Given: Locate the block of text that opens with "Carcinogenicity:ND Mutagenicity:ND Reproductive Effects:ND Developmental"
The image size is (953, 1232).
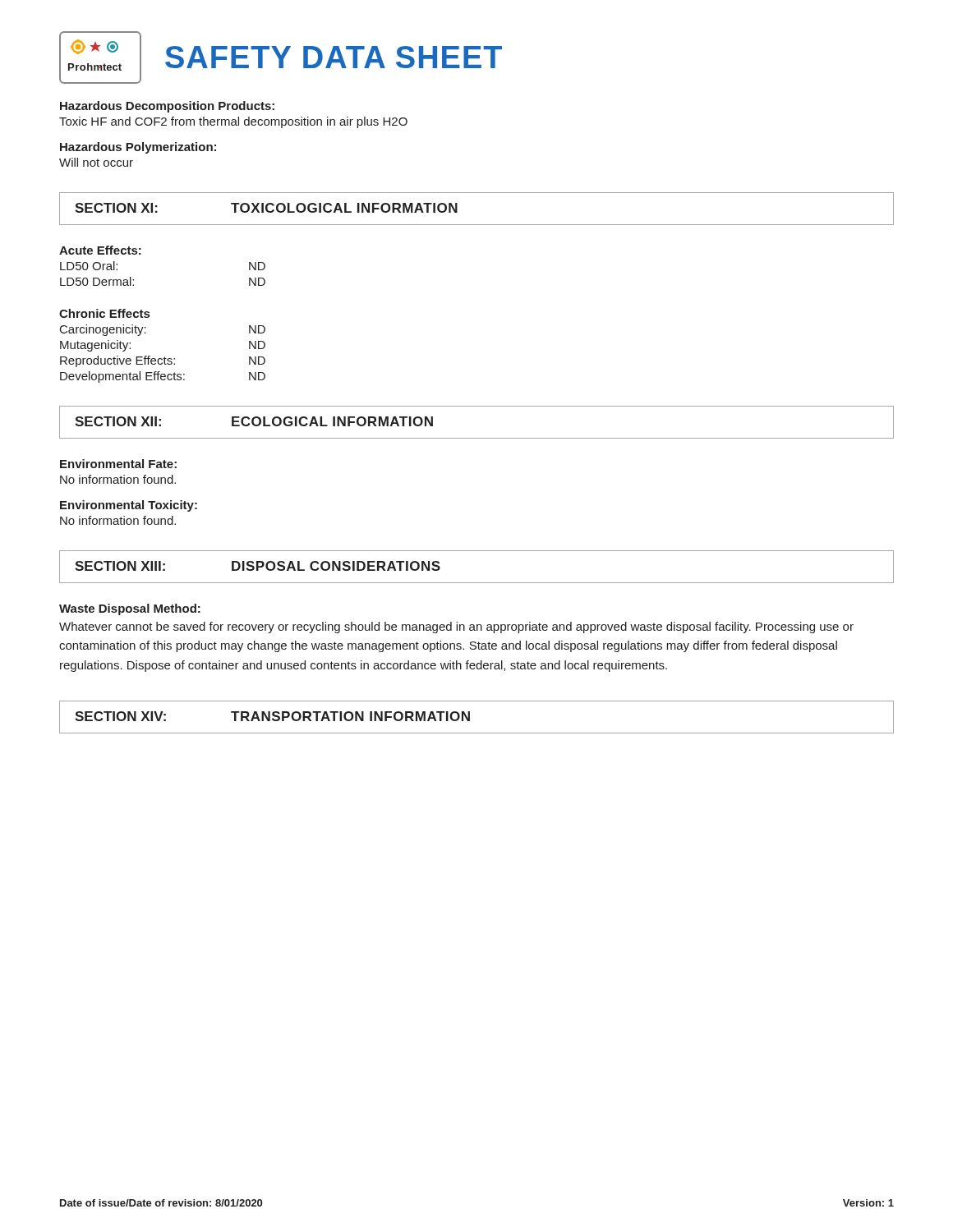Looking at the screenshot, I should tap(163, 354).
